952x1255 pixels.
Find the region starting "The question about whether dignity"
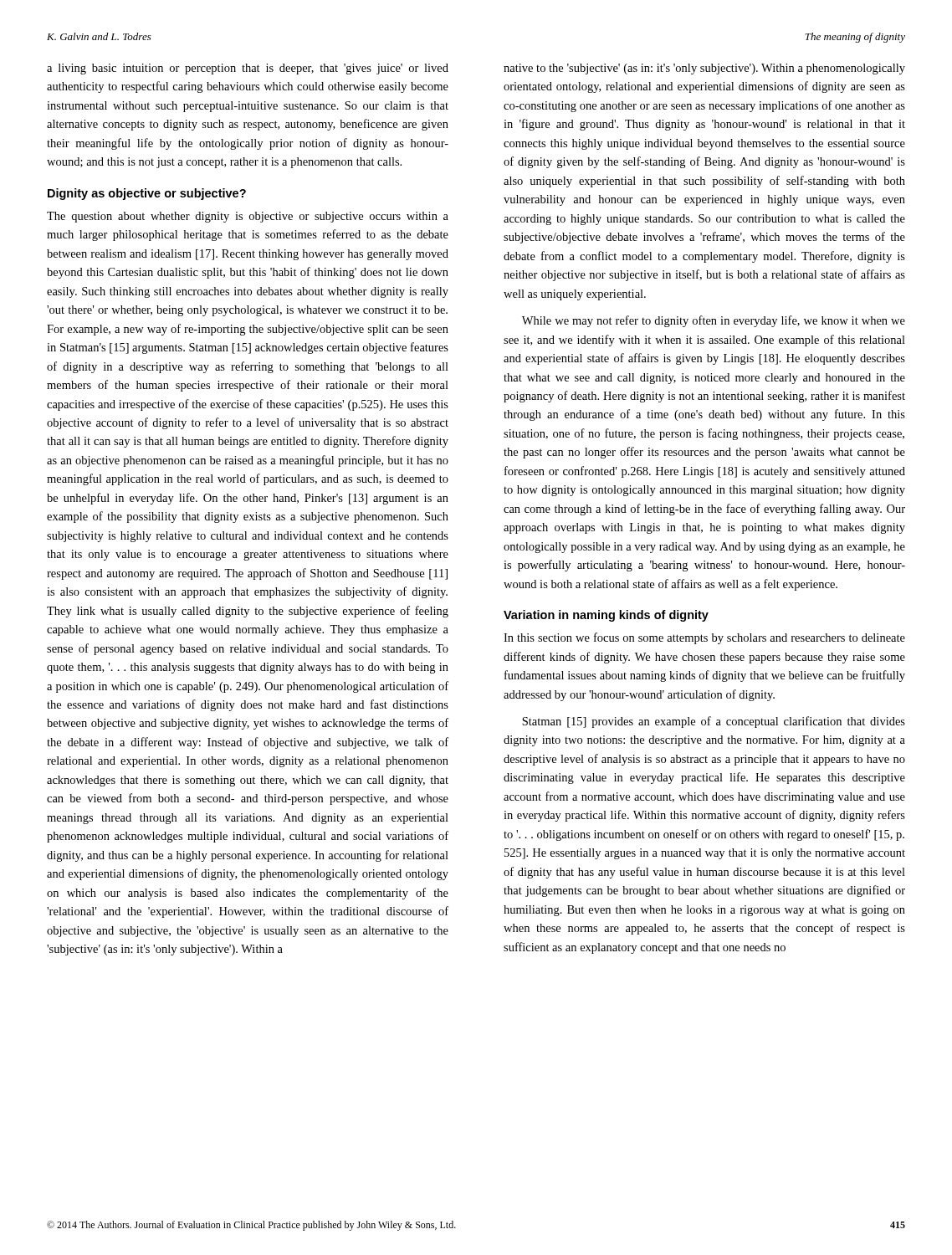[x=248, y=582]
